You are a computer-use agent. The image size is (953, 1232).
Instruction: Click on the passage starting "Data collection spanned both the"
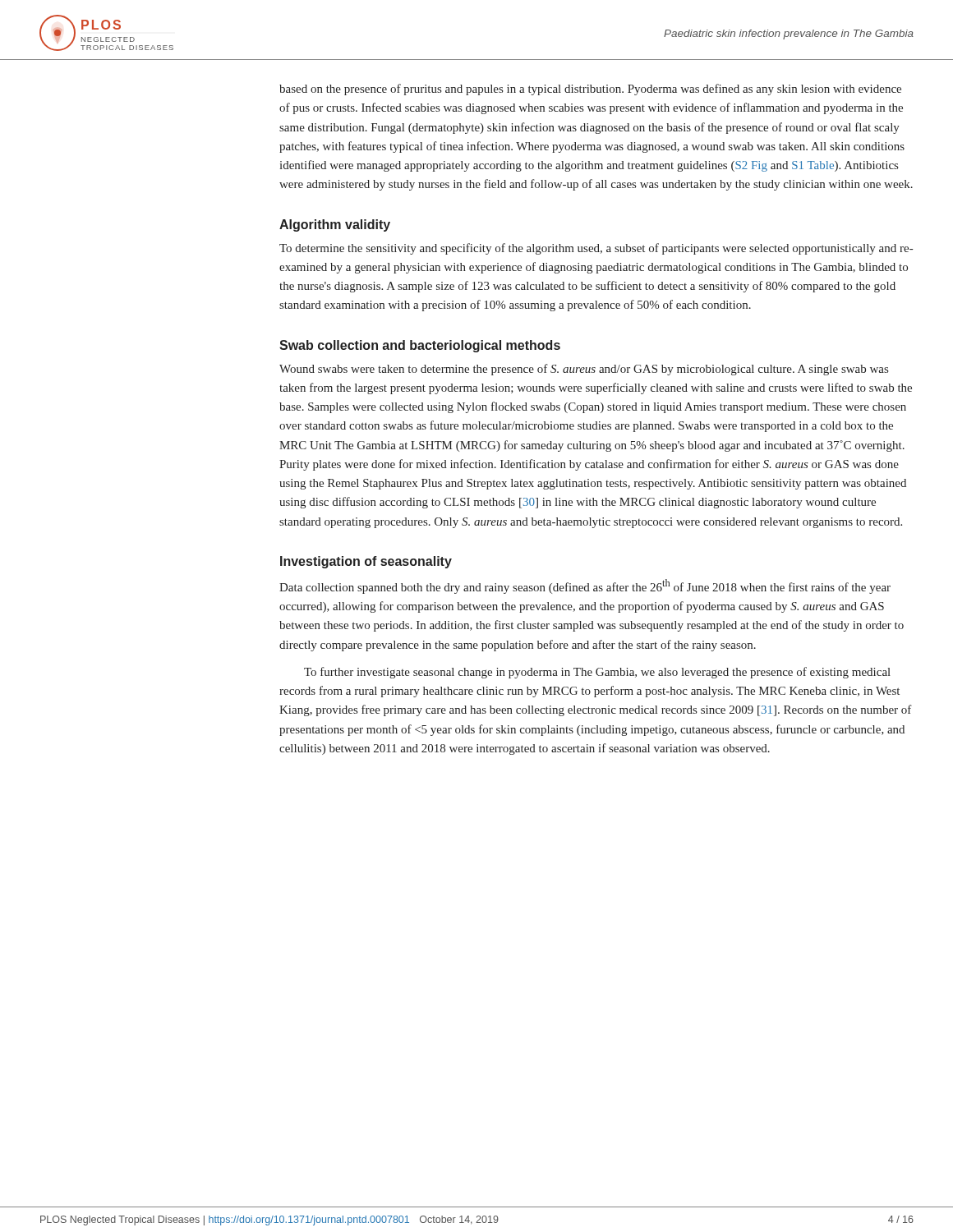click(596, 667)
